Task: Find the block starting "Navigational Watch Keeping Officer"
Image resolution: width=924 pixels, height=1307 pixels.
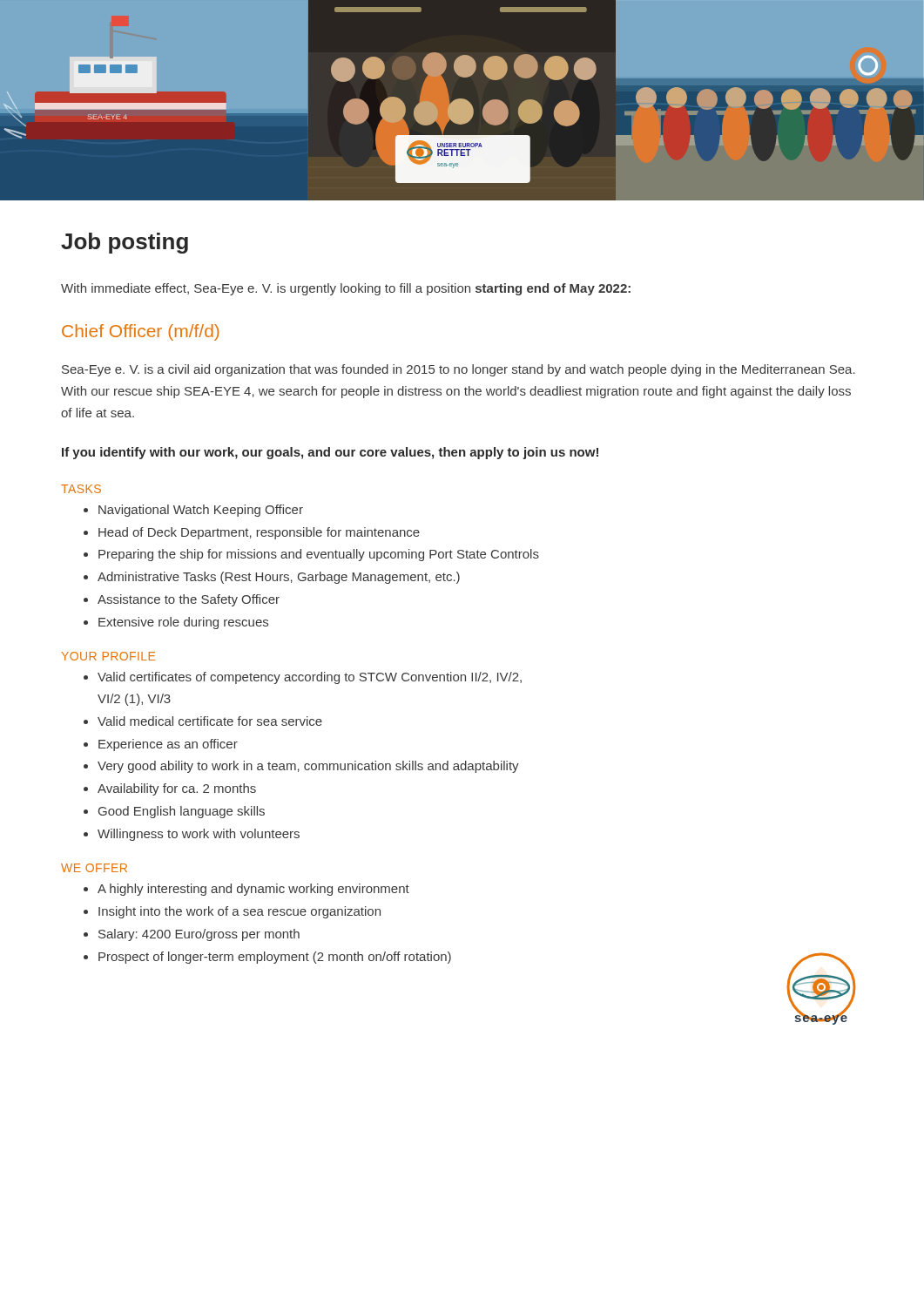Action: click(x=200, y=509)
